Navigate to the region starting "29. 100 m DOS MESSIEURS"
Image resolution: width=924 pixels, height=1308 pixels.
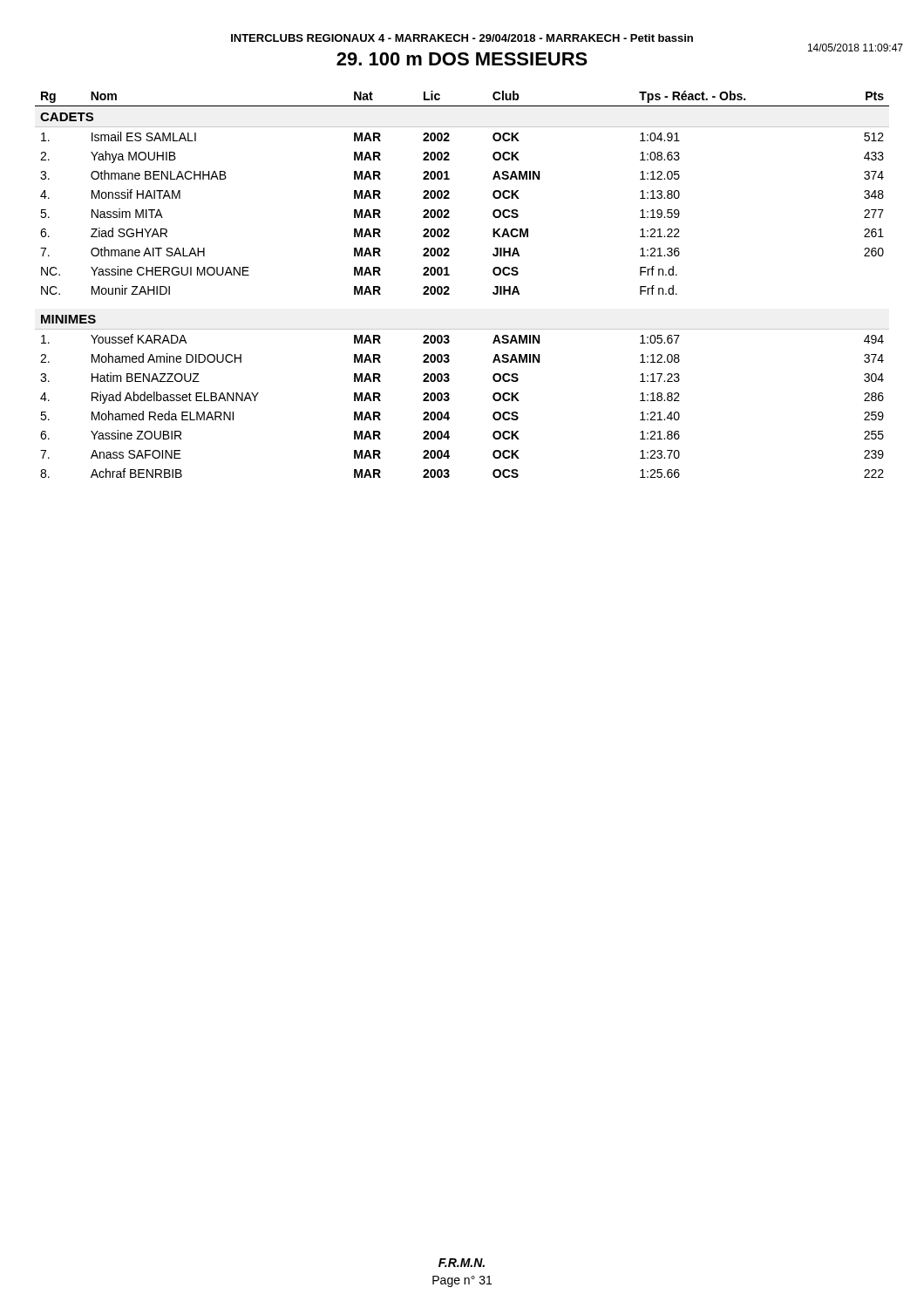(462, 59)
